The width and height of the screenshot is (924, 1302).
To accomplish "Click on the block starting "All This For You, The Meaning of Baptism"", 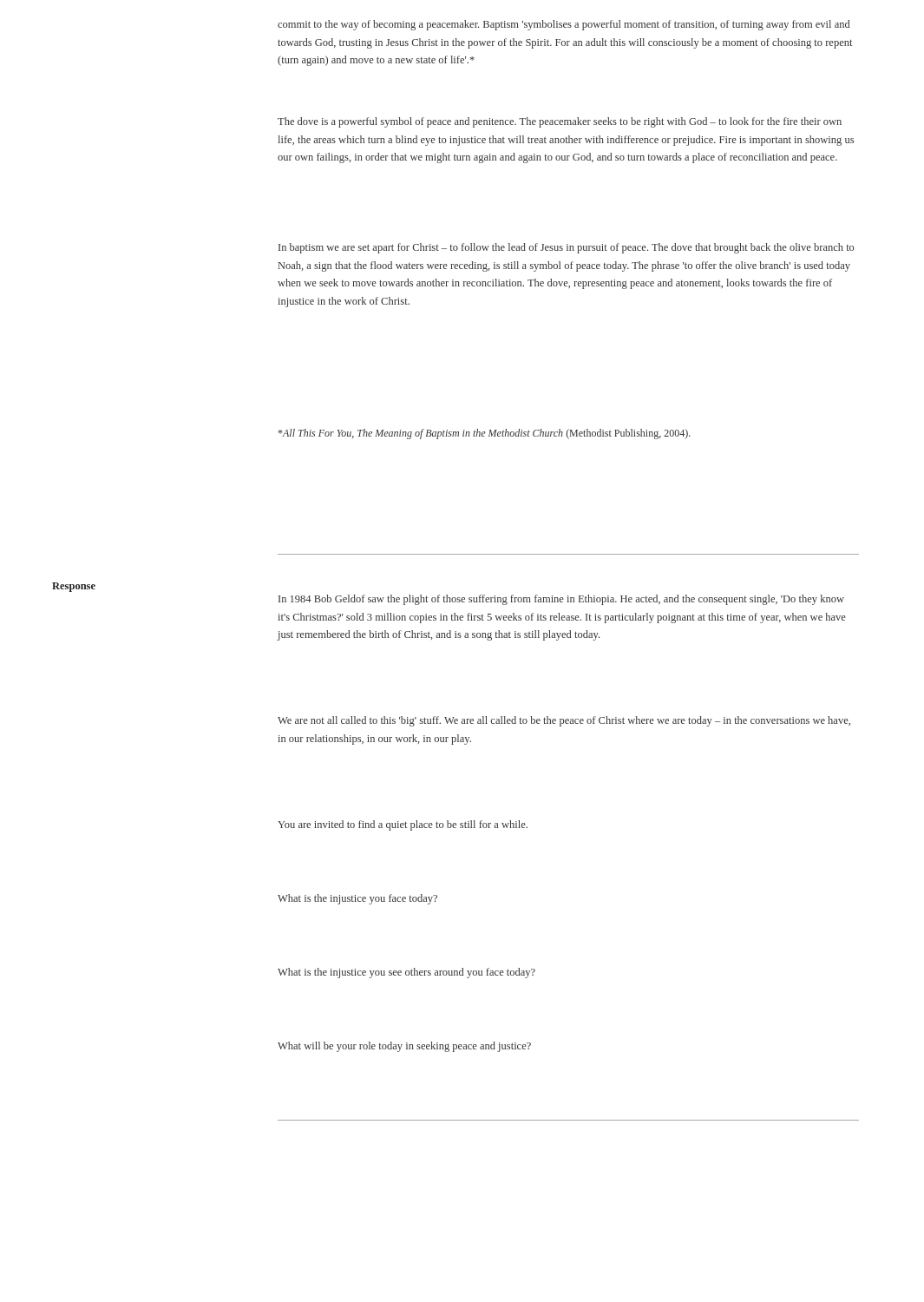I will point(484,433).
